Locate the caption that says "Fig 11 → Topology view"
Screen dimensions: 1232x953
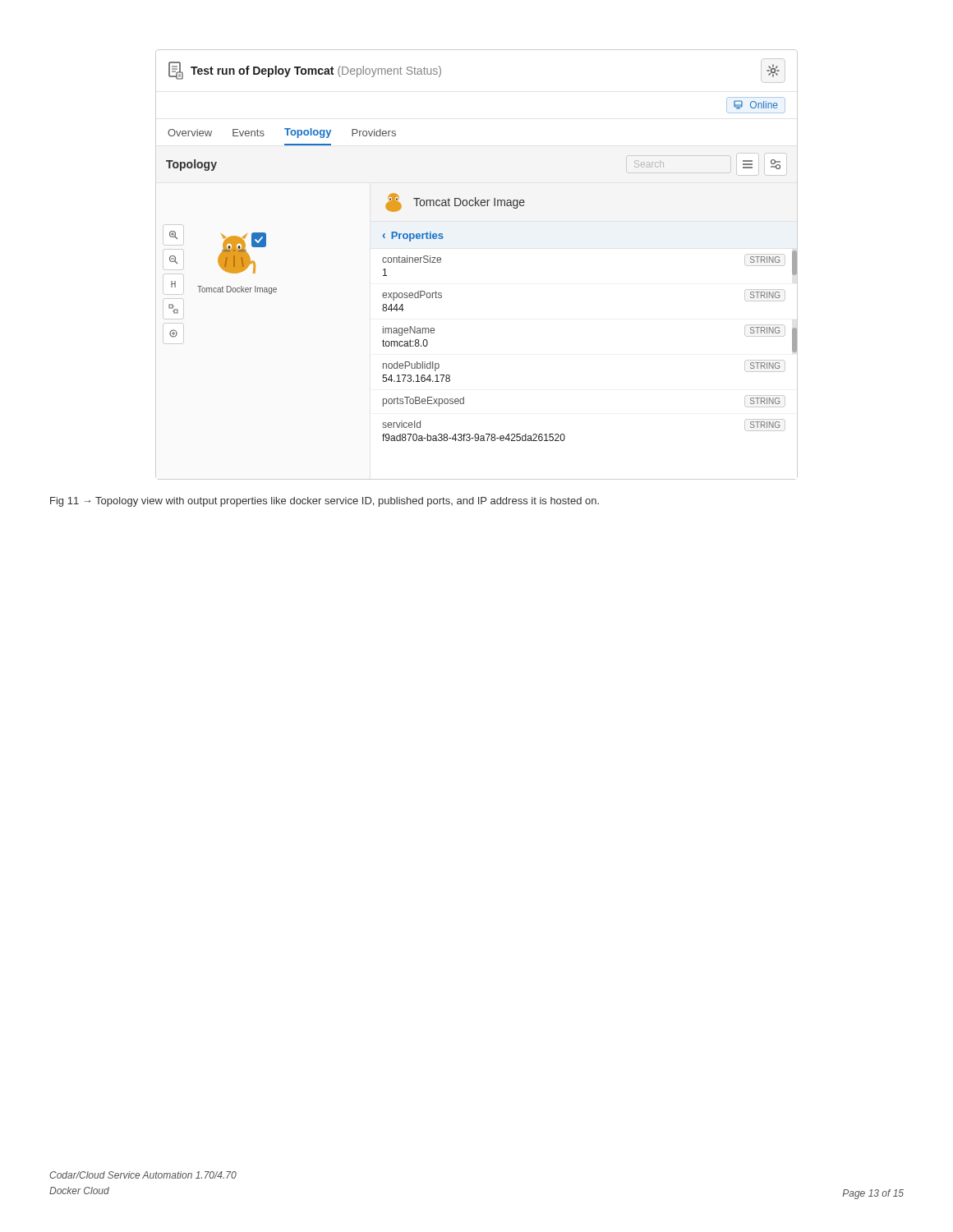point(325,501)
